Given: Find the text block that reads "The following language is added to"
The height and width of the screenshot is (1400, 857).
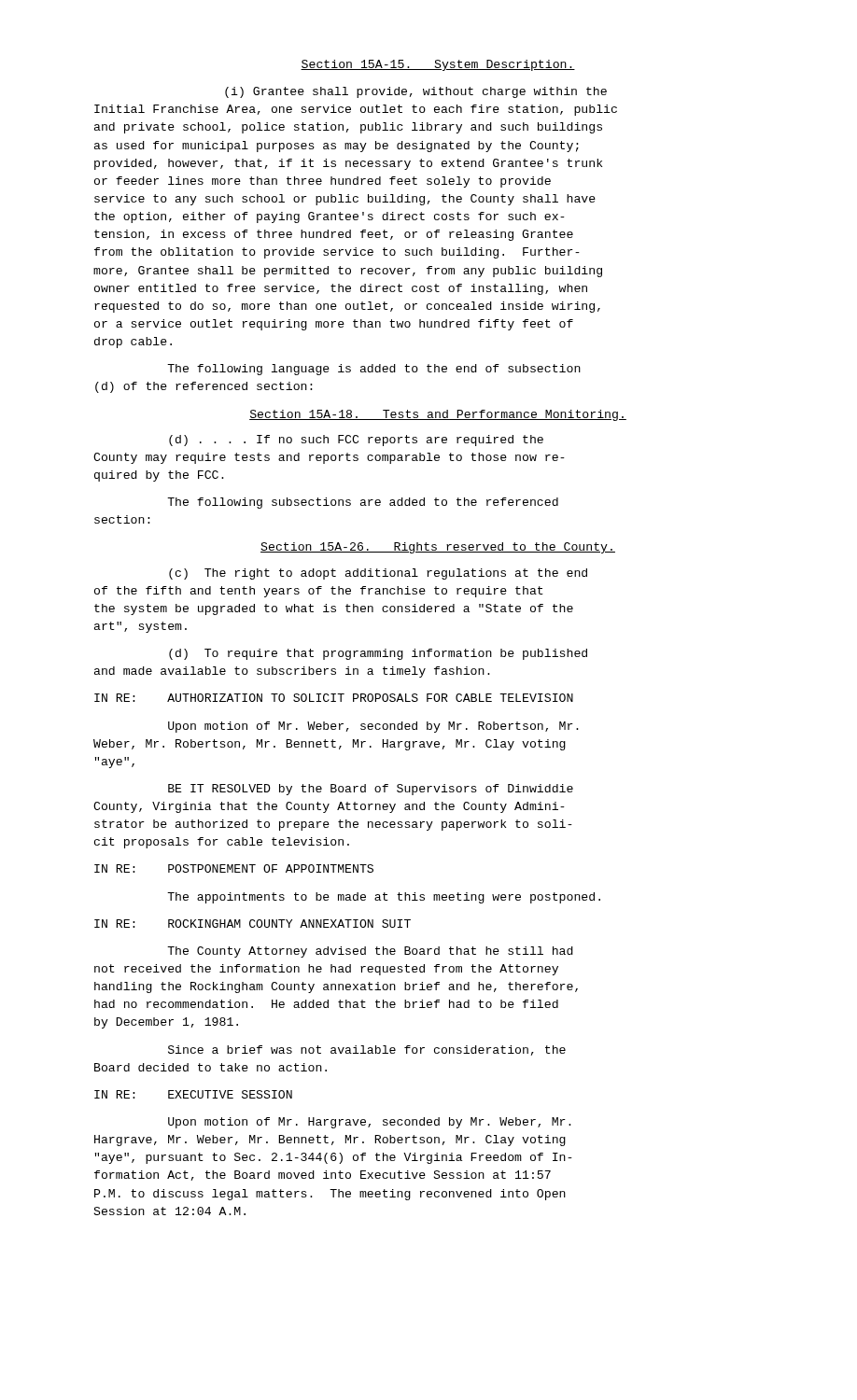Looking at the screenshot, I should [x=337, y=378].
